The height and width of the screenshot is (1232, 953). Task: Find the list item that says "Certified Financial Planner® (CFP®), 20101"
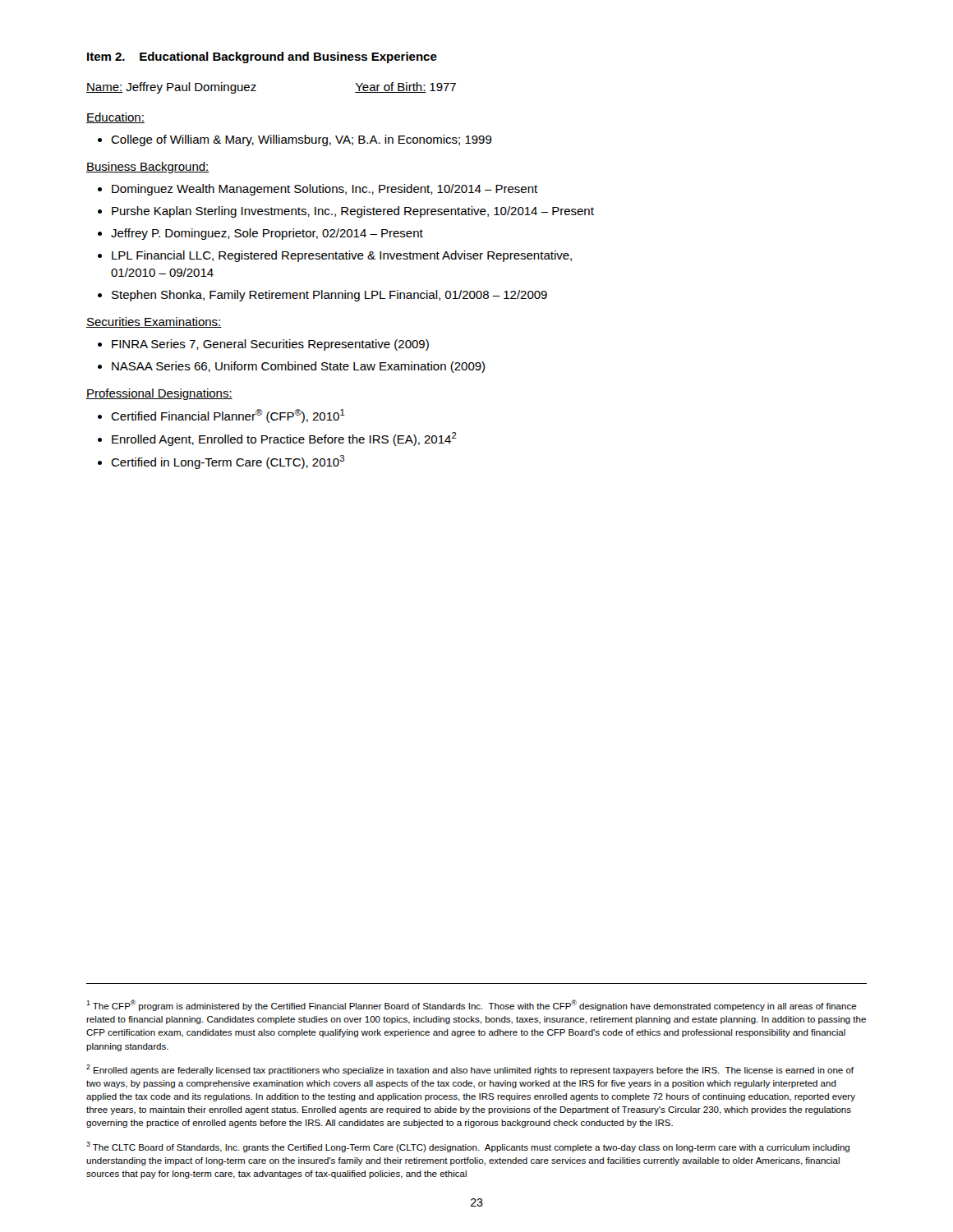(x=228, y=415)
